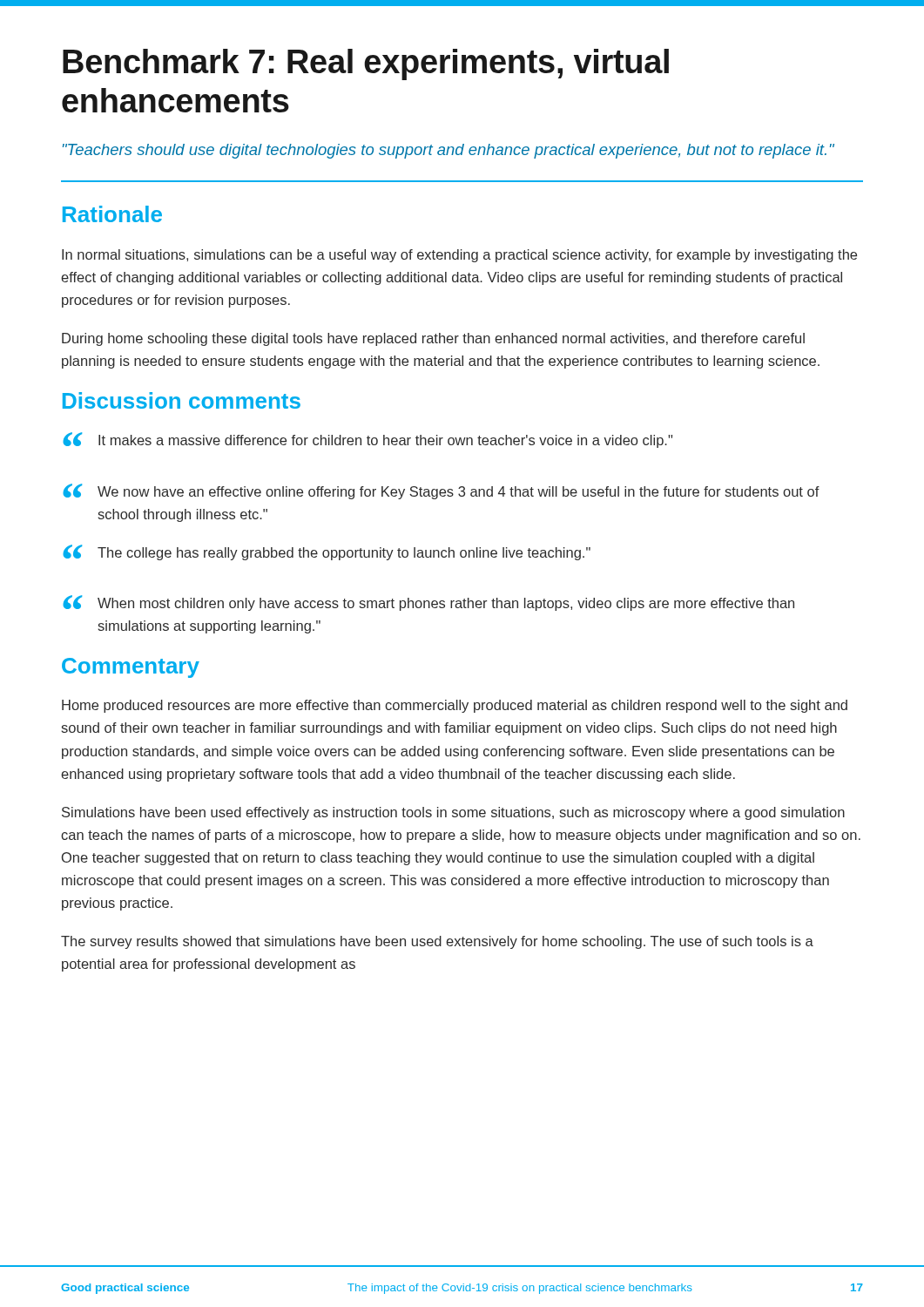The height and width of the screenshot is (1307, 924).
Task: Locate the block of text that opens with "In normal situations,"
Action: coord(459,277)
